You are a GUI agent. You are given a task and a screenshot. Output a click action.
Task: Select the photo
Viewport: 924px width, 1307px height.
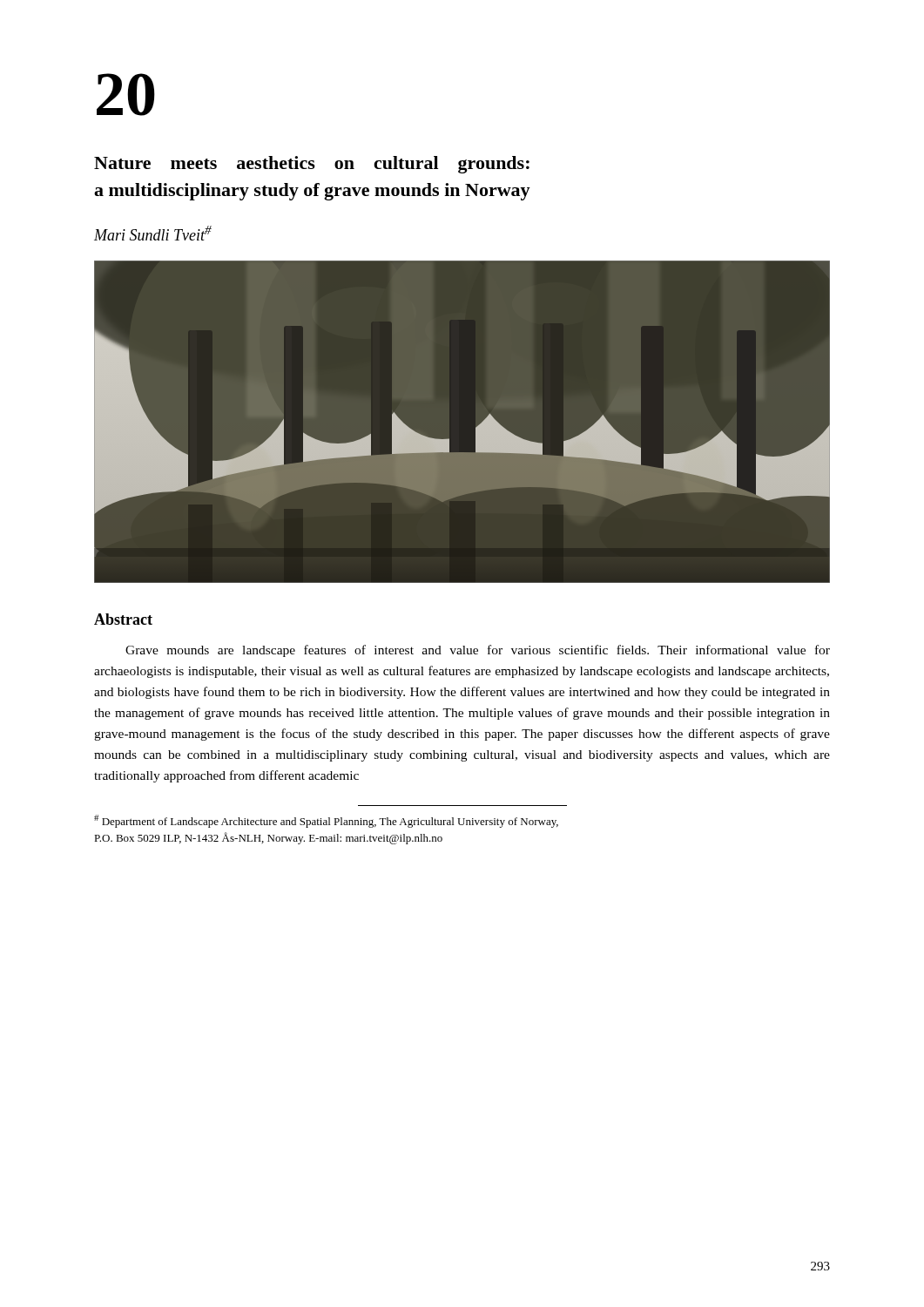click(x=462, y=423)
